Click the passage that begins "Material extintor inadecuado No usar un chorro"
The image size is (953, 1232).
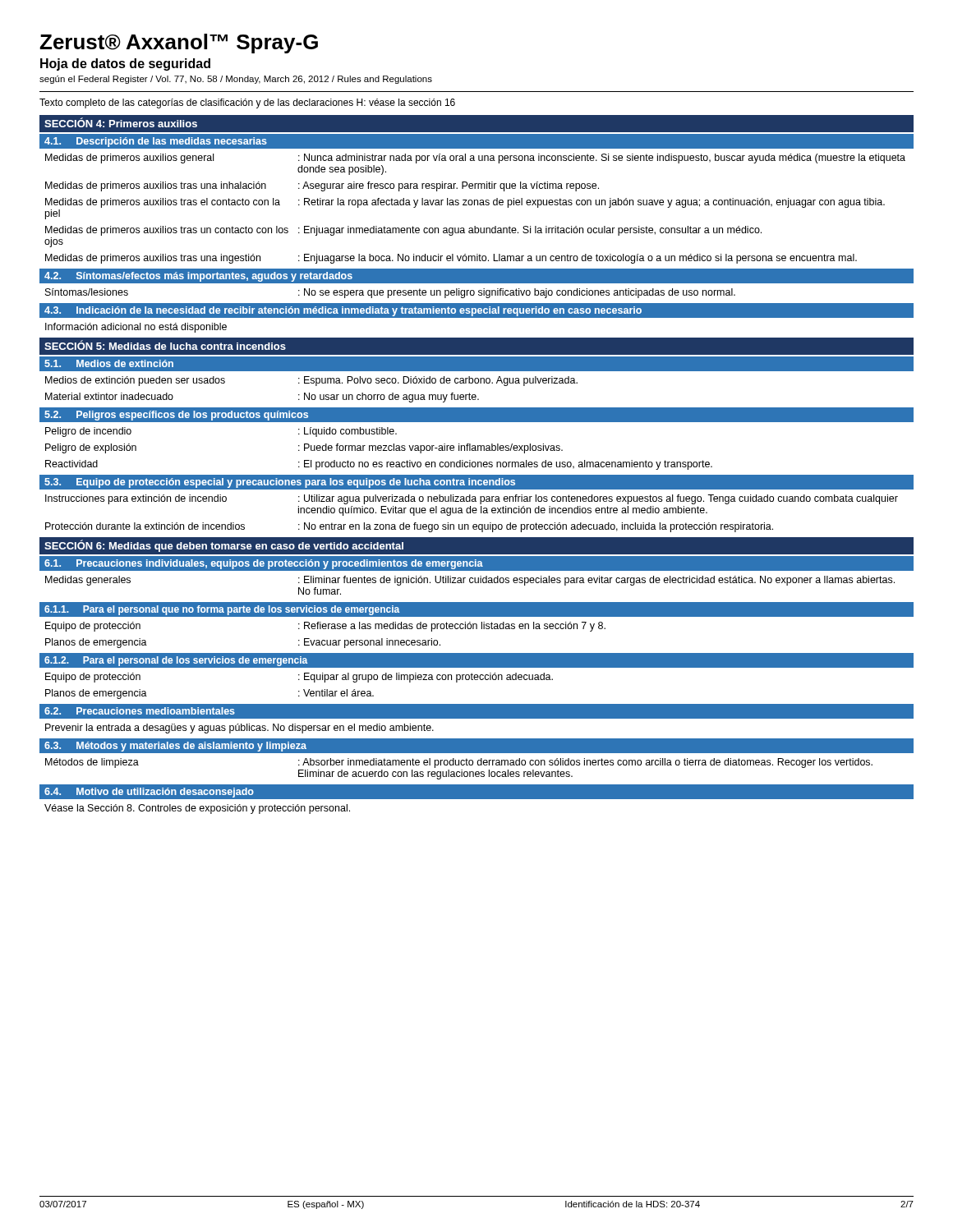point(476,397)
